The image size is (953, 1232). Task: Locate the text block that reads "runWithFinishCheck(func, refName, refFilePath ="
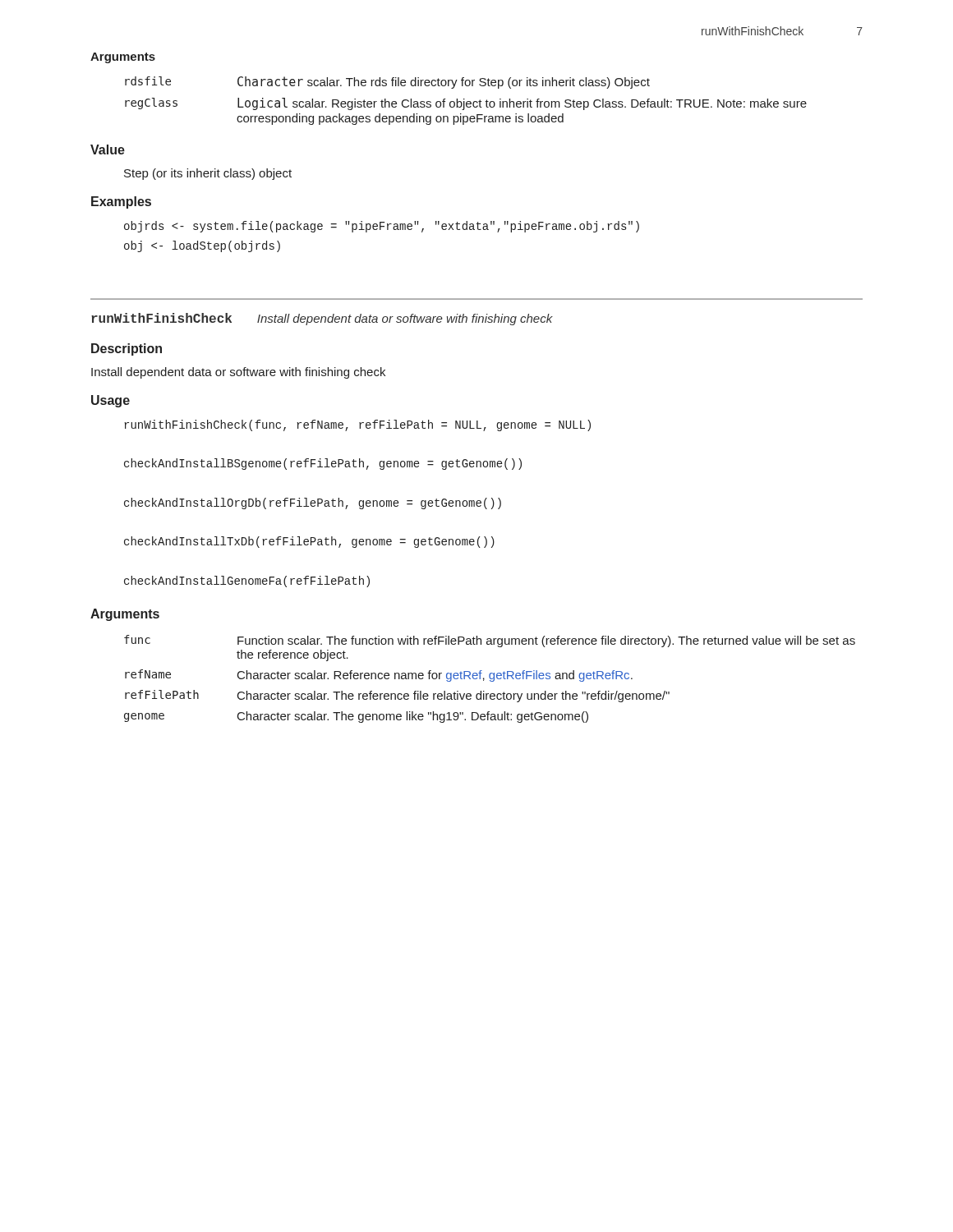point(358,503)
